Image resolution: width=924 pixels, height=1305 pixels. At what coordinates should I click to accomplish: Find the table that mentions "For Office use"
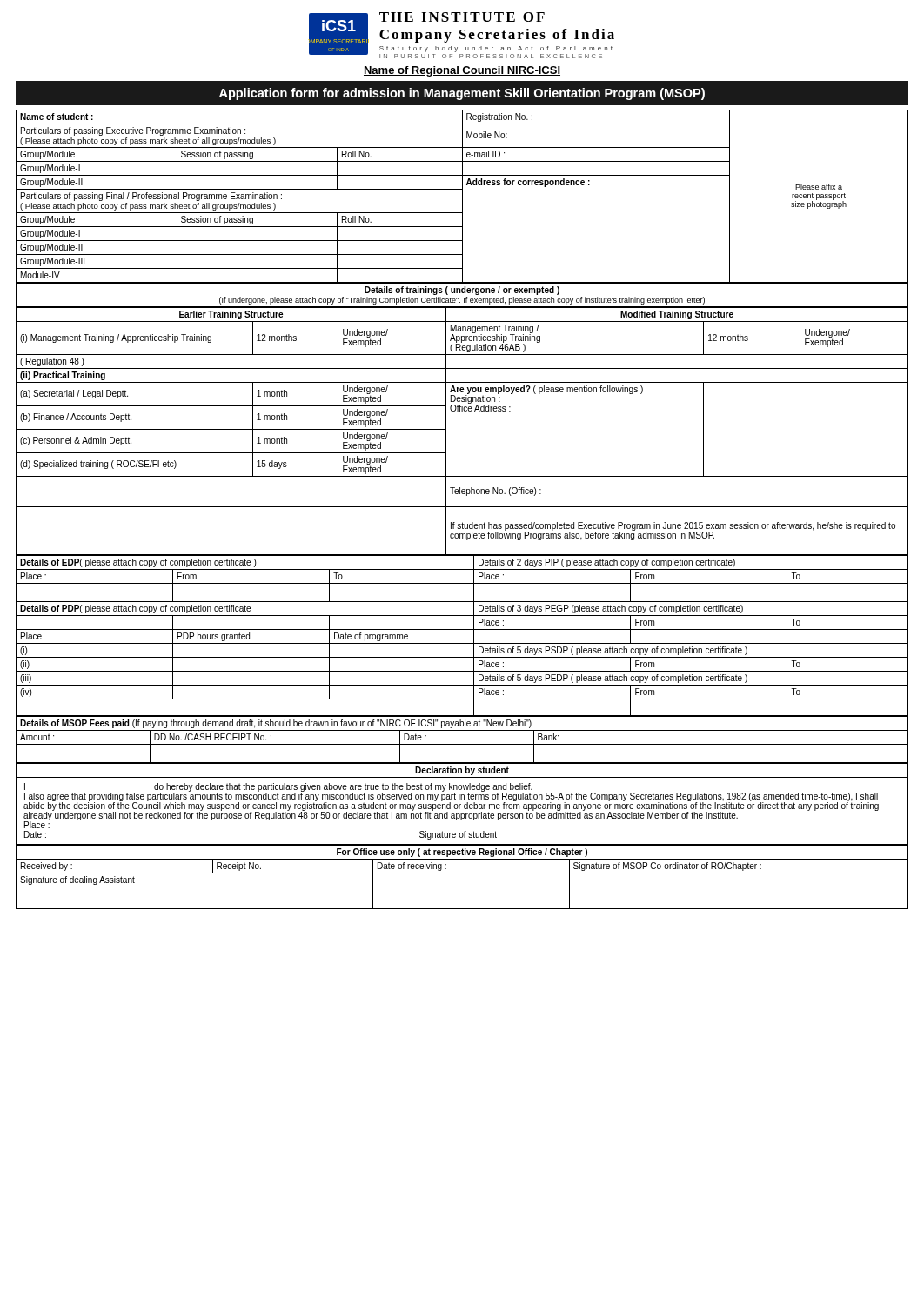click(462, 877)
